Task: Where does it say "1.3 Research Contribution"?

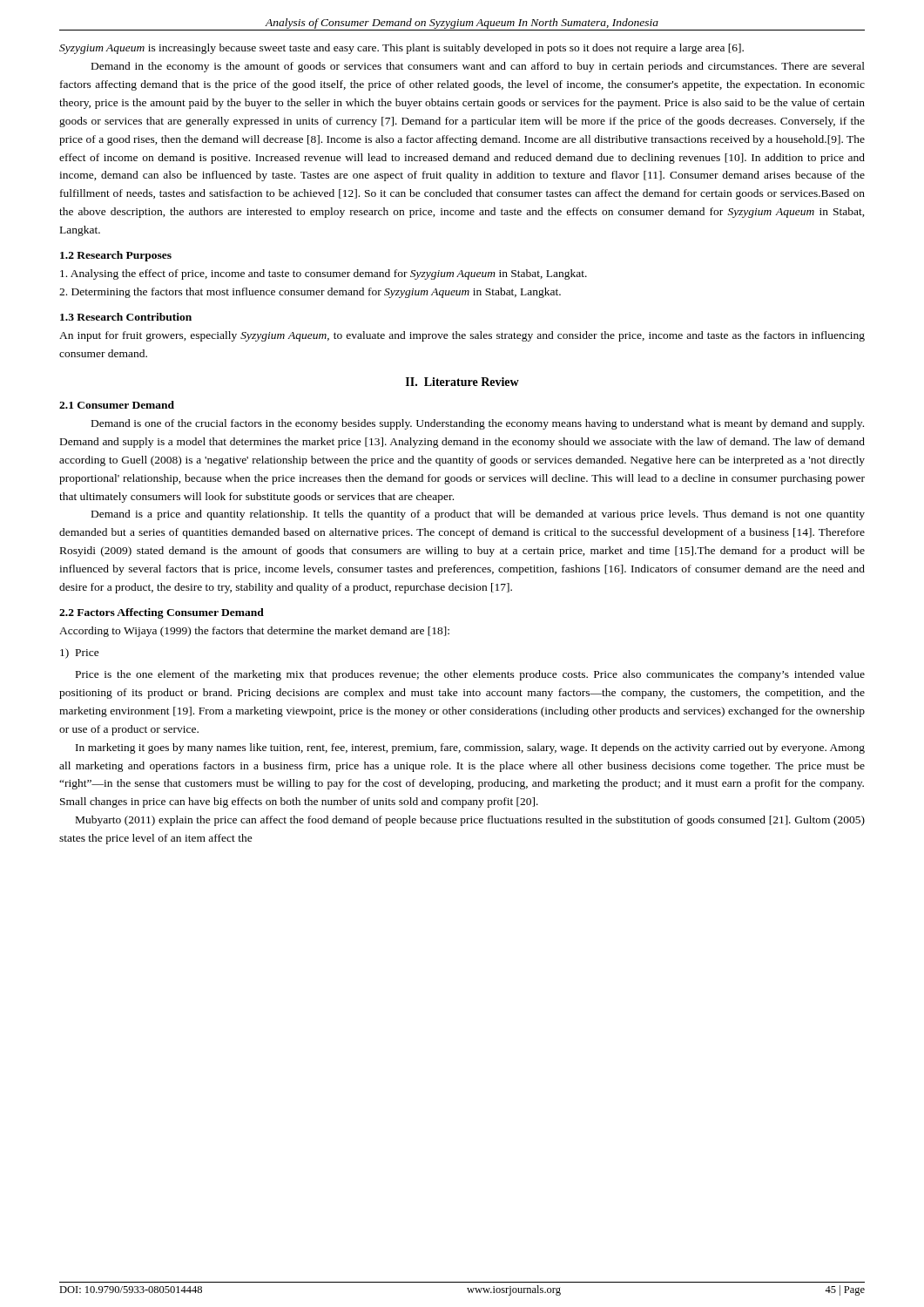Action: pyautogui.click(x=126, y=317)
